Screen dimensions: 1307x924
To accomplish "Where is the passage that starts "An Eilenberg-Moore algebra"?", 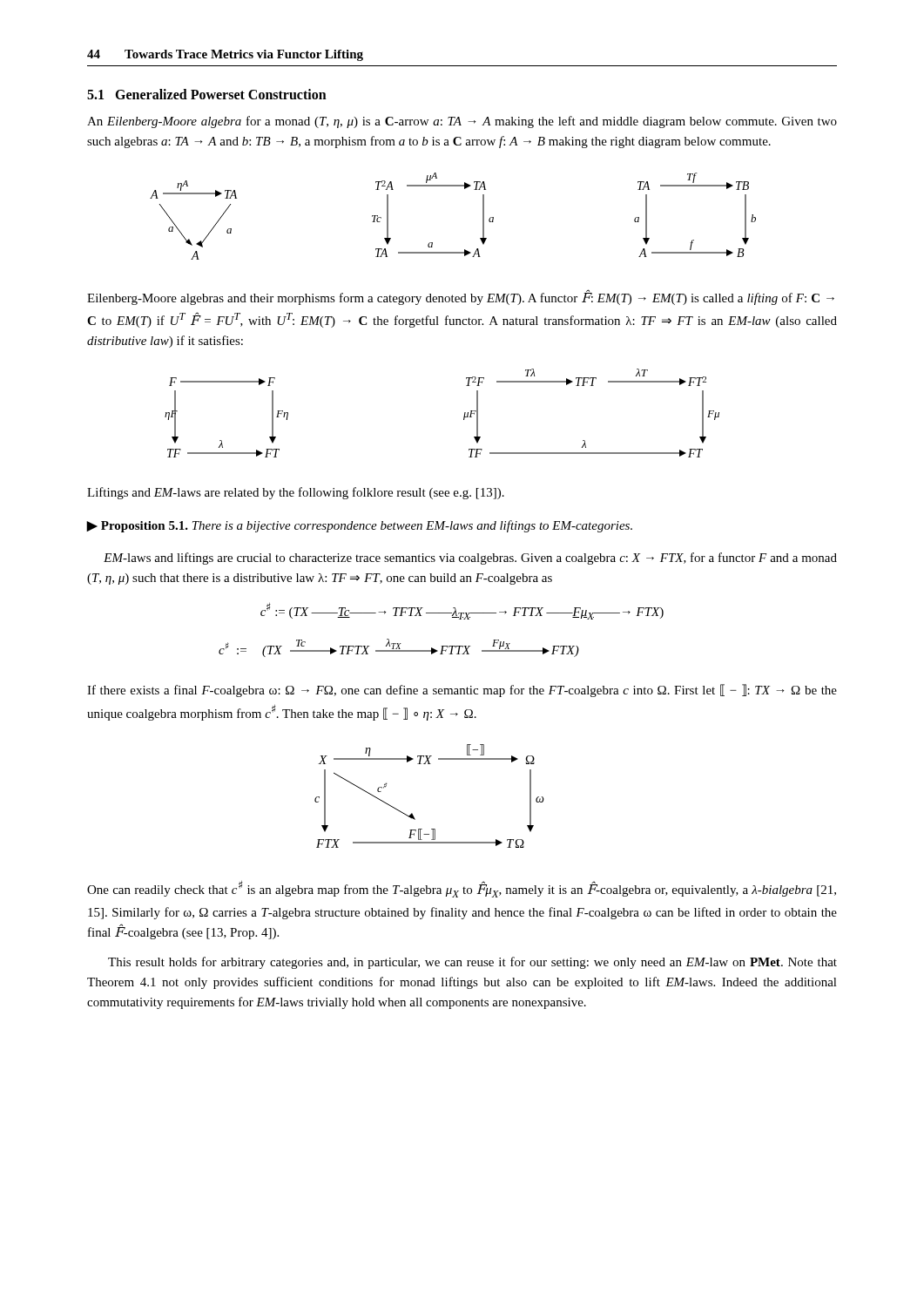I will 462,132.
